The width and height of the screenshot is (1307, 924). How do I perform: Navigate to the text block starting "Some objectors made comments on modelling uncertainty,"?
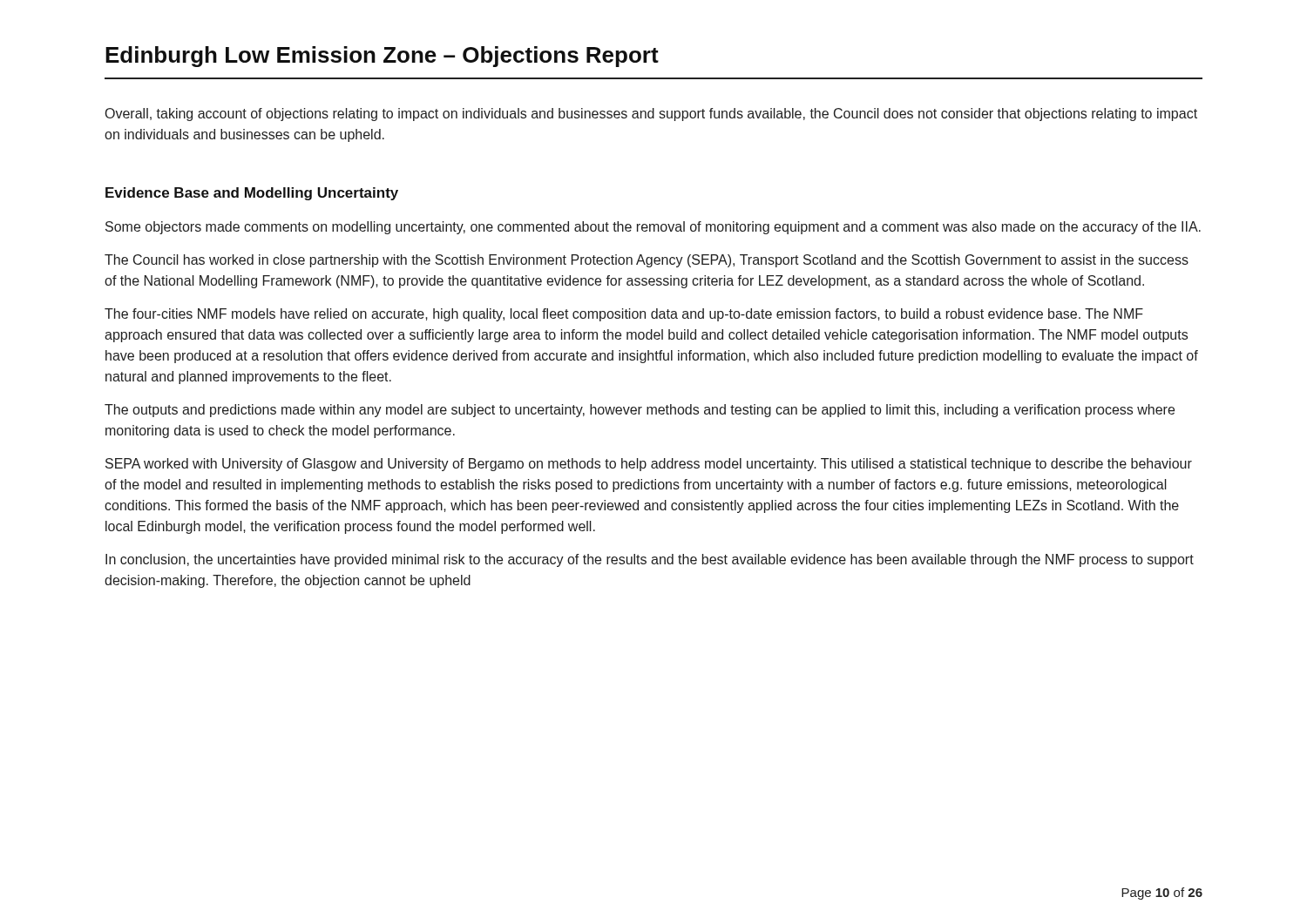click(654, 227)
